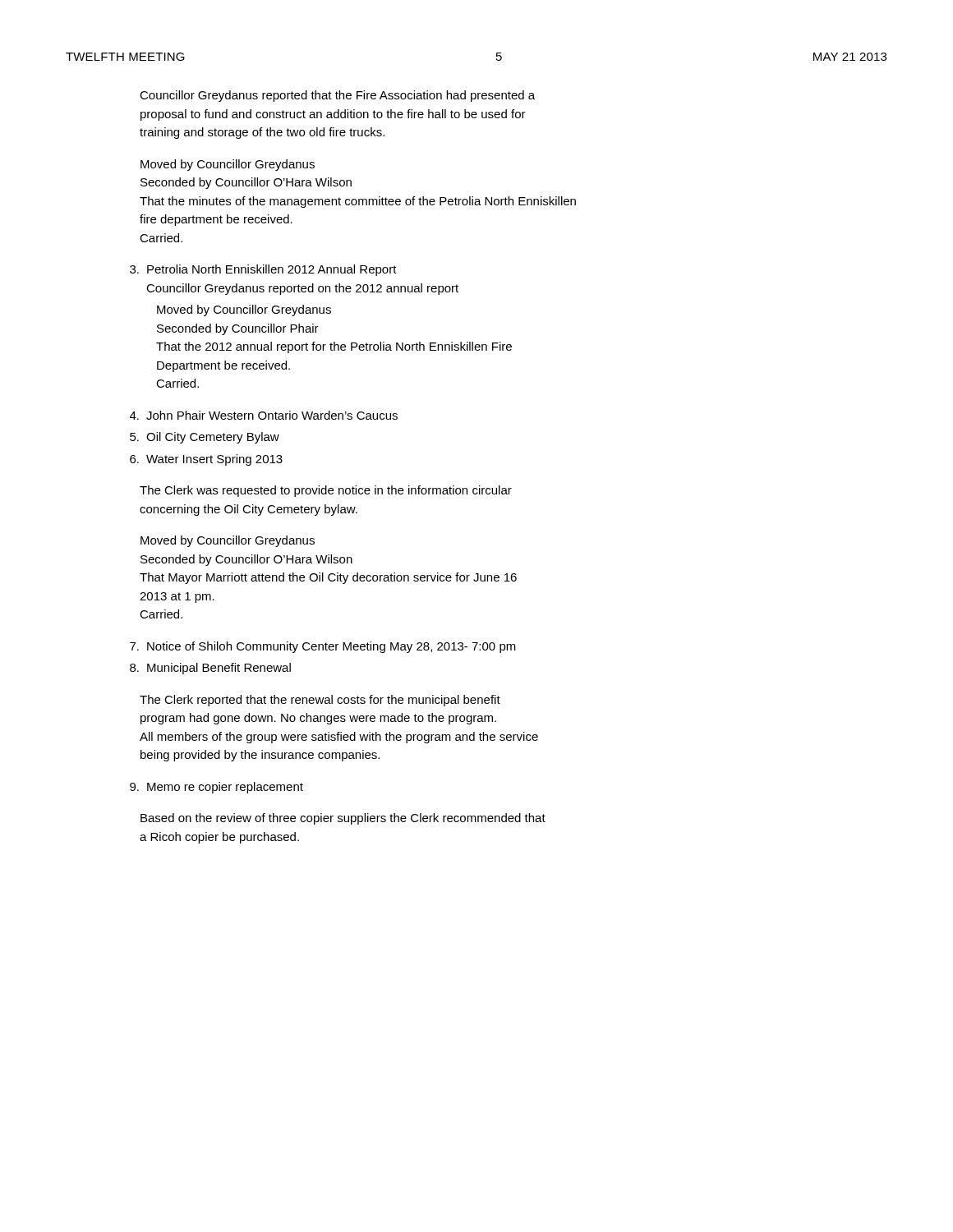953x1232 pixels.
Task: Locate the block of text that opens with "The Clerk reported that the renewal costs for"
Action: click(339, 727)
